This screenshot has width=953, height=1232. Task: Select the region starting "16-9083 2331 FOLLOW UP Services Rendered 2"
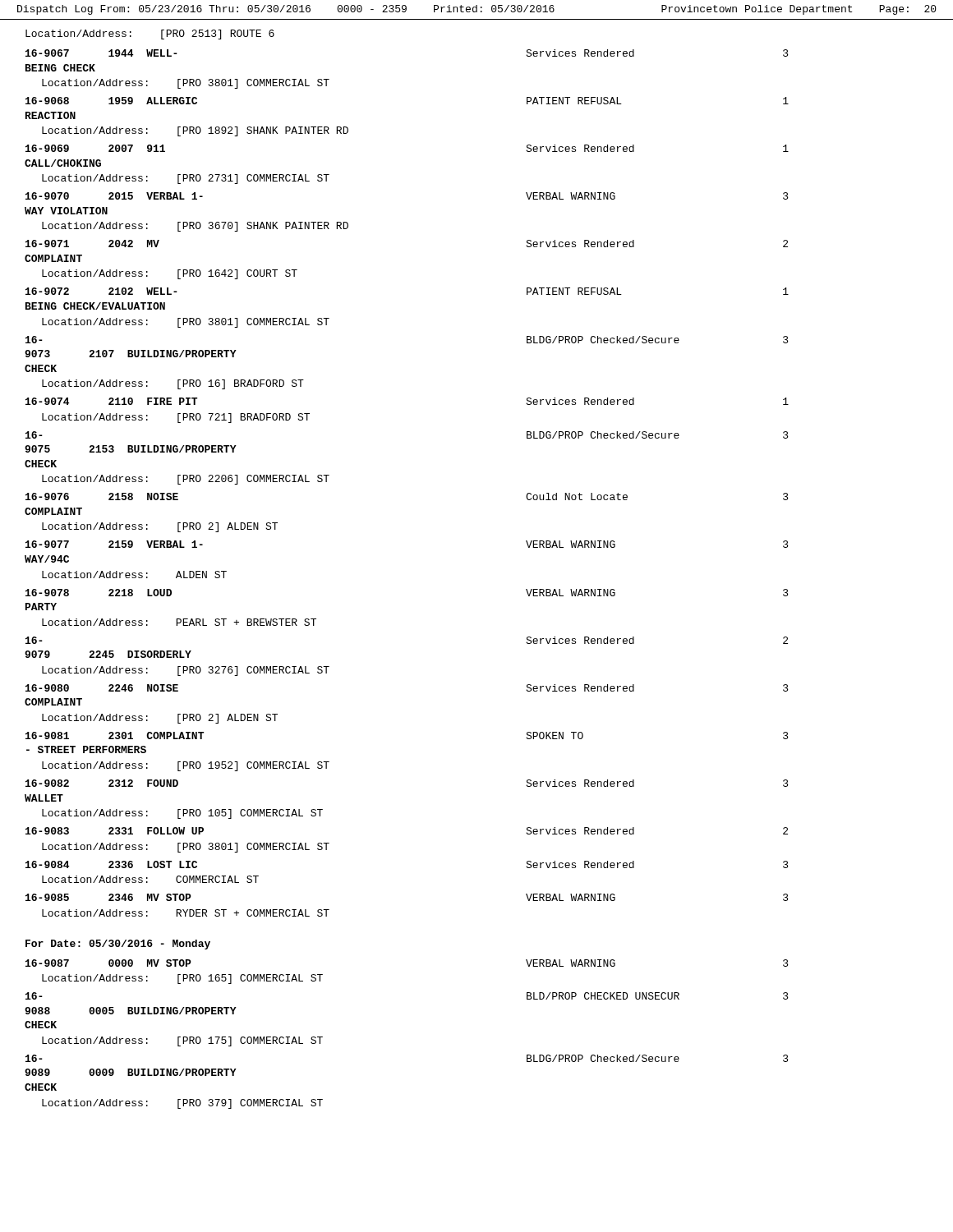(46, 831)
